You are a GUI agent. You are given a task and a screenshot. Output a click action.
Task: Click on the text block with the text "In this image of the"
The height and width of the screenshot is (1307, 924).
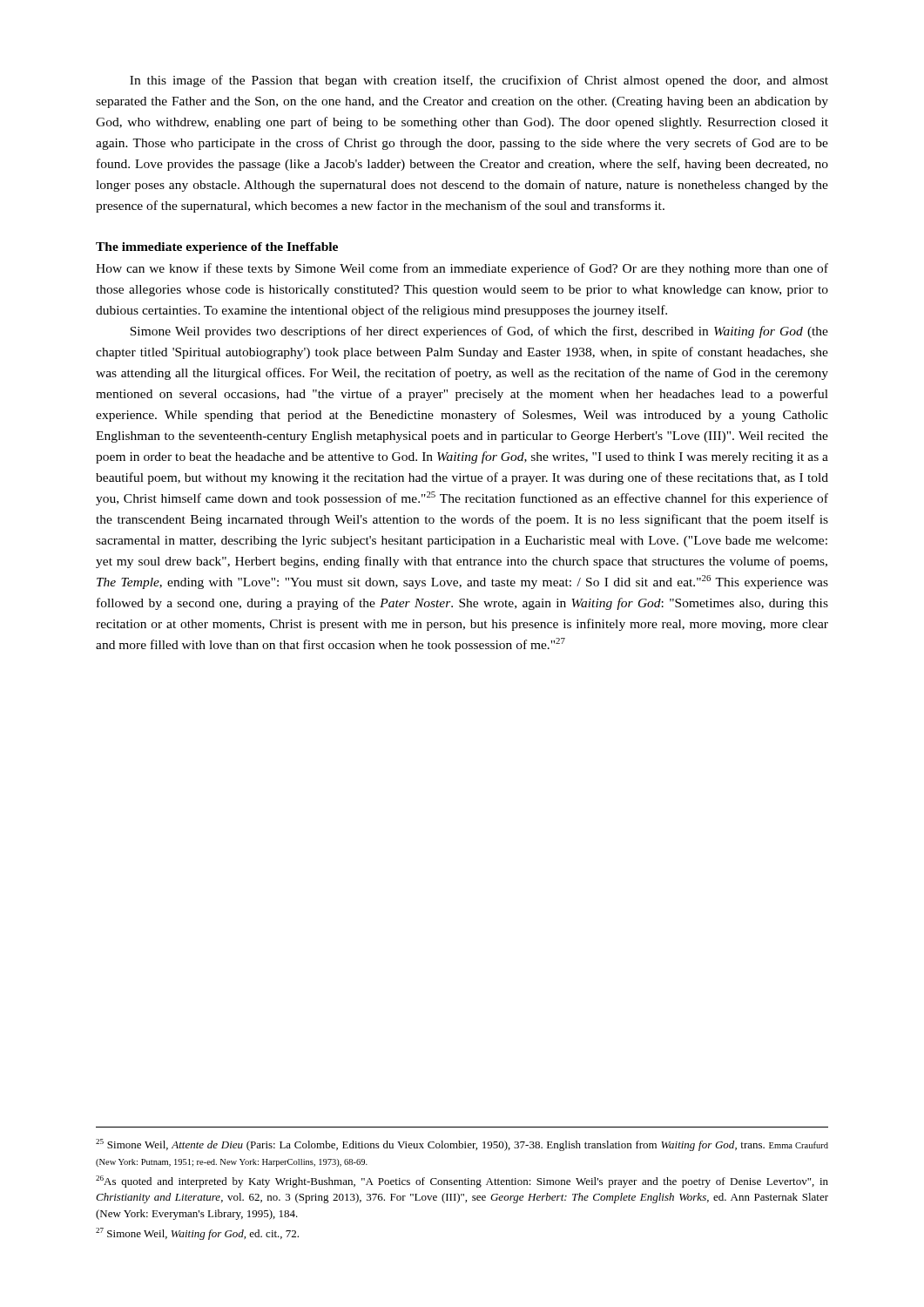(x=462, y=143)
